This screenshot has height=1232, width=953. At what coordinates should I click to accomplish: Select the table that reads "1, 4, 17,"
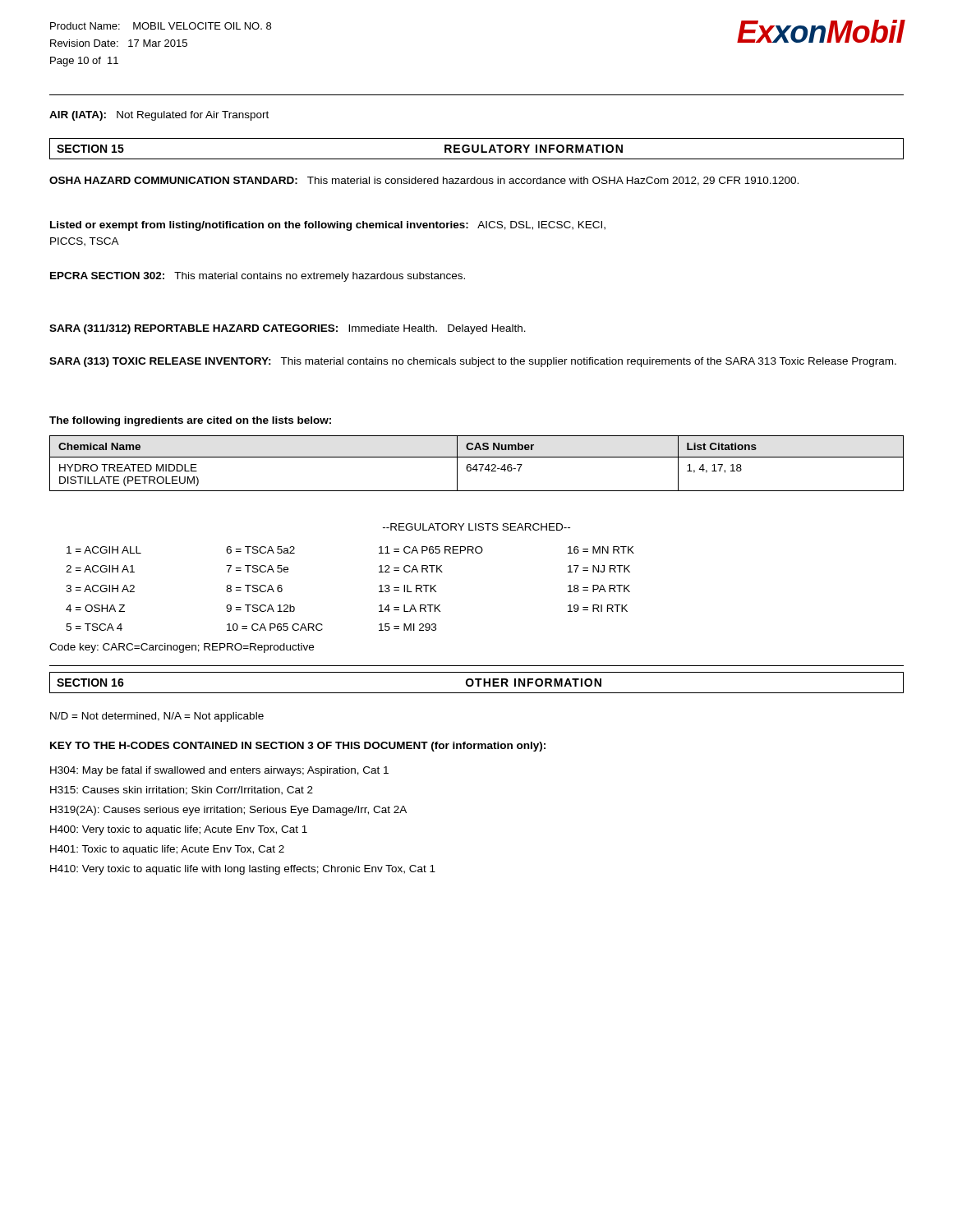tap(476, 463)
